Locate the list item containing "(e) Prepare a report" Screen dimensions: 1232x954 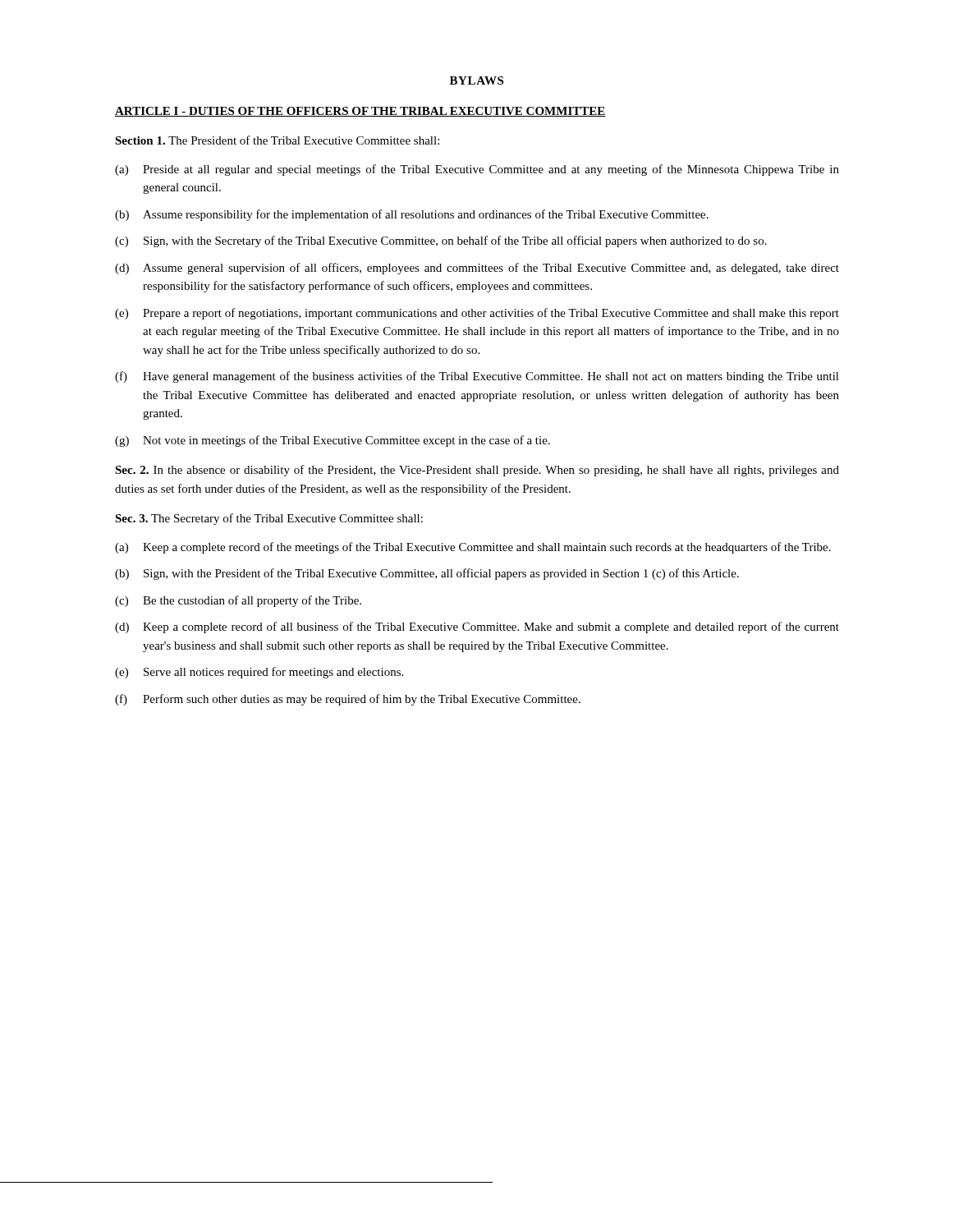[x=477, y=331]
